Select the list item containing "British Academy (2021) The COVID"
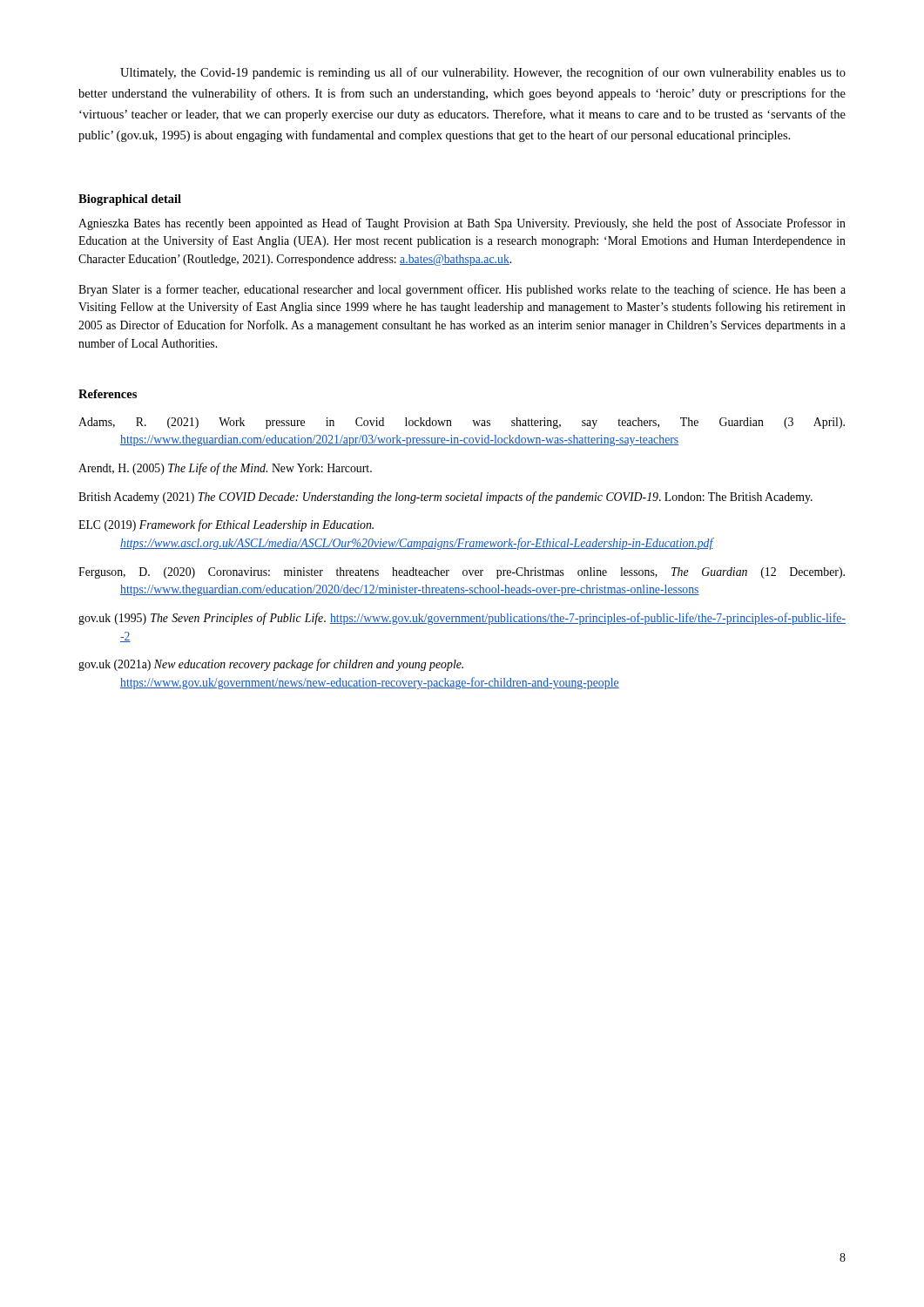 [446, 497]
